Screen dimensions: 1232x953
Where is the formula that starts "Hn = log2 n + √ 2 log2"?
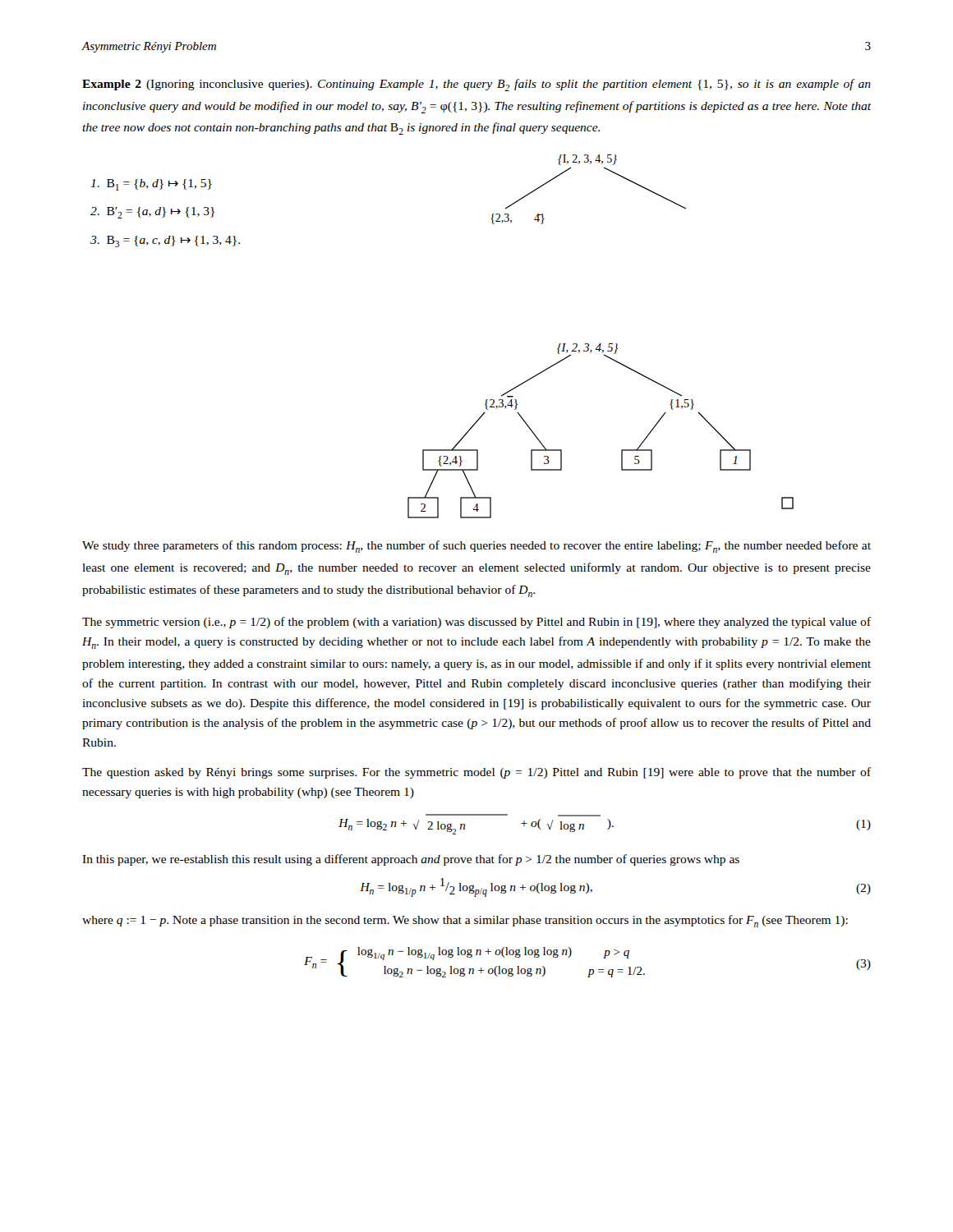(605, 826)
